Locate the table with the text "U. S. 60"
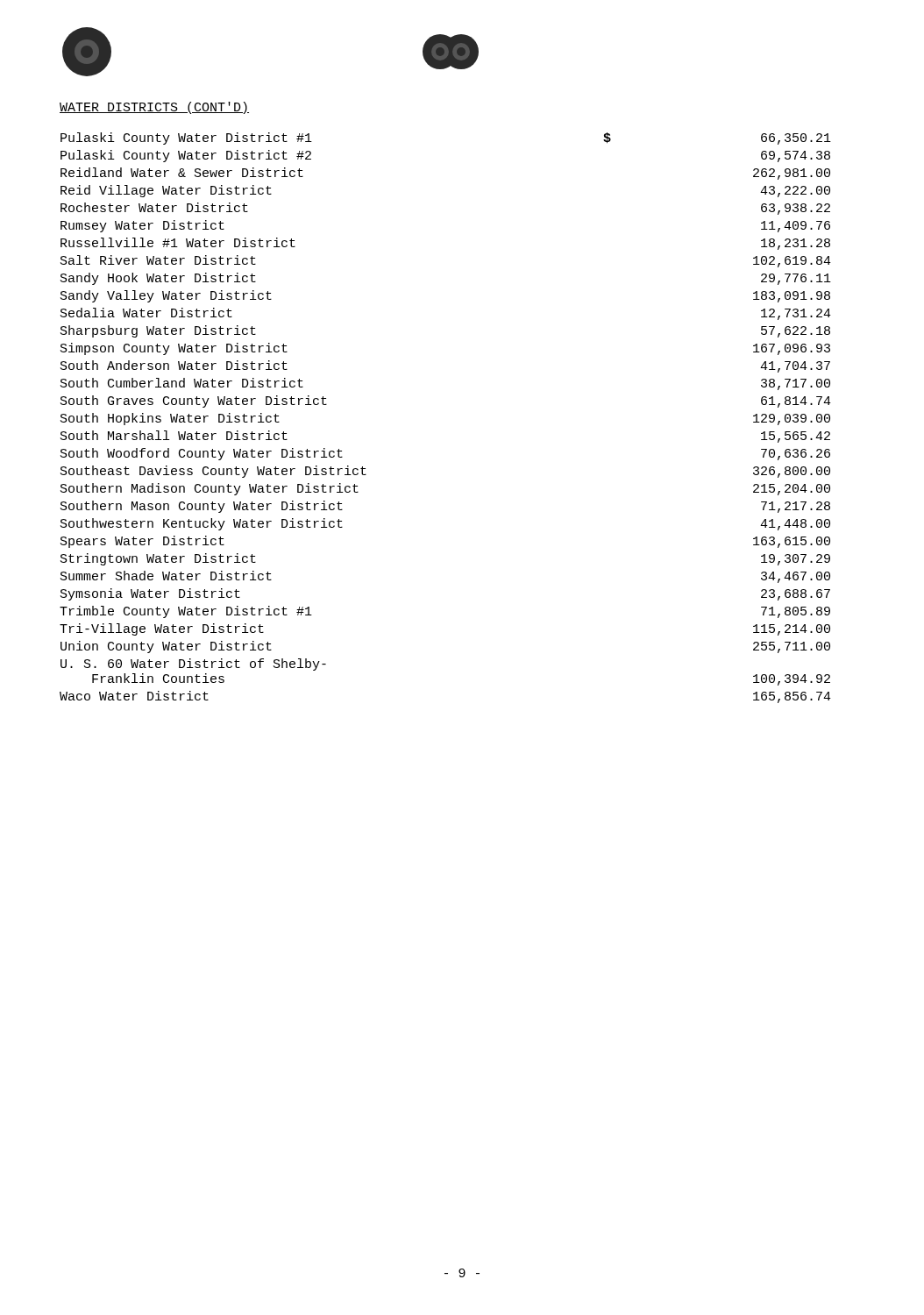Viewport: 924px width, 1315px height. click(445, 418)
